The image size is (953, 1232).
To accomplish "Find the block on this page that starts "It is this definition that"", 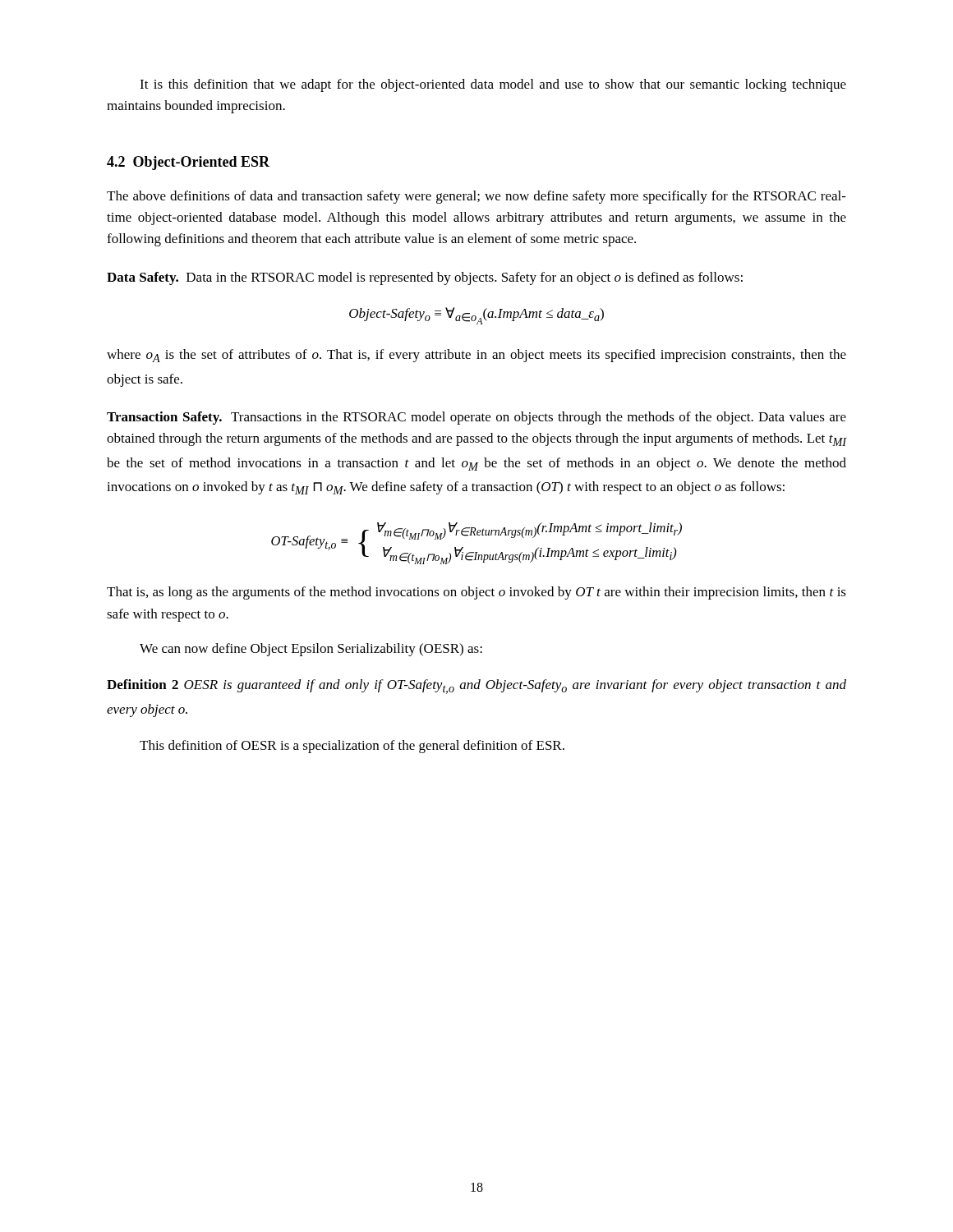I will [x=476, y=95].
